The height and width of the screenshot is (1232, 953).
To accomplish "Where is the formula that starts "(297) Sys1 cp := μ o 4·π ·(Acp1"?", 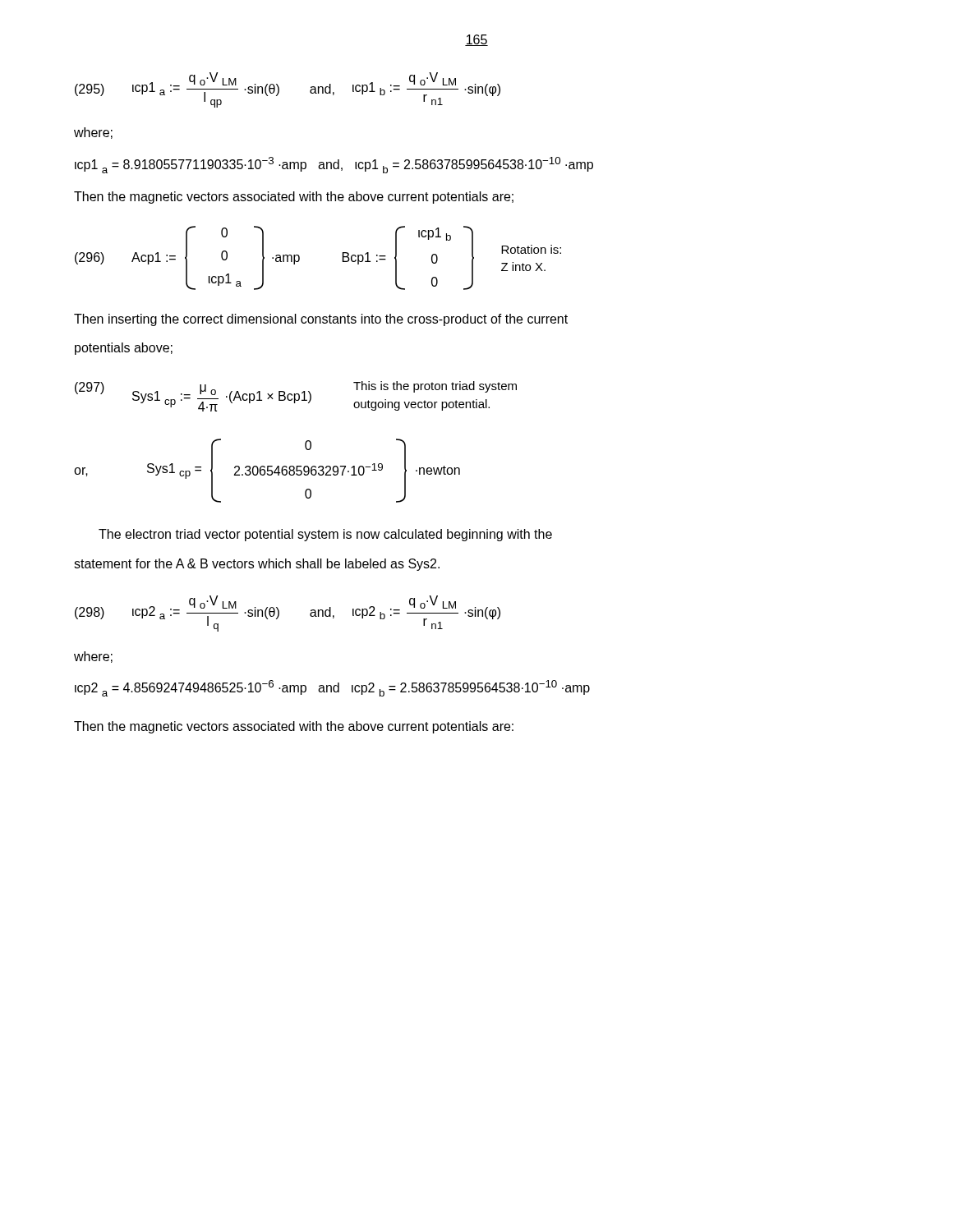I will 296,396.
